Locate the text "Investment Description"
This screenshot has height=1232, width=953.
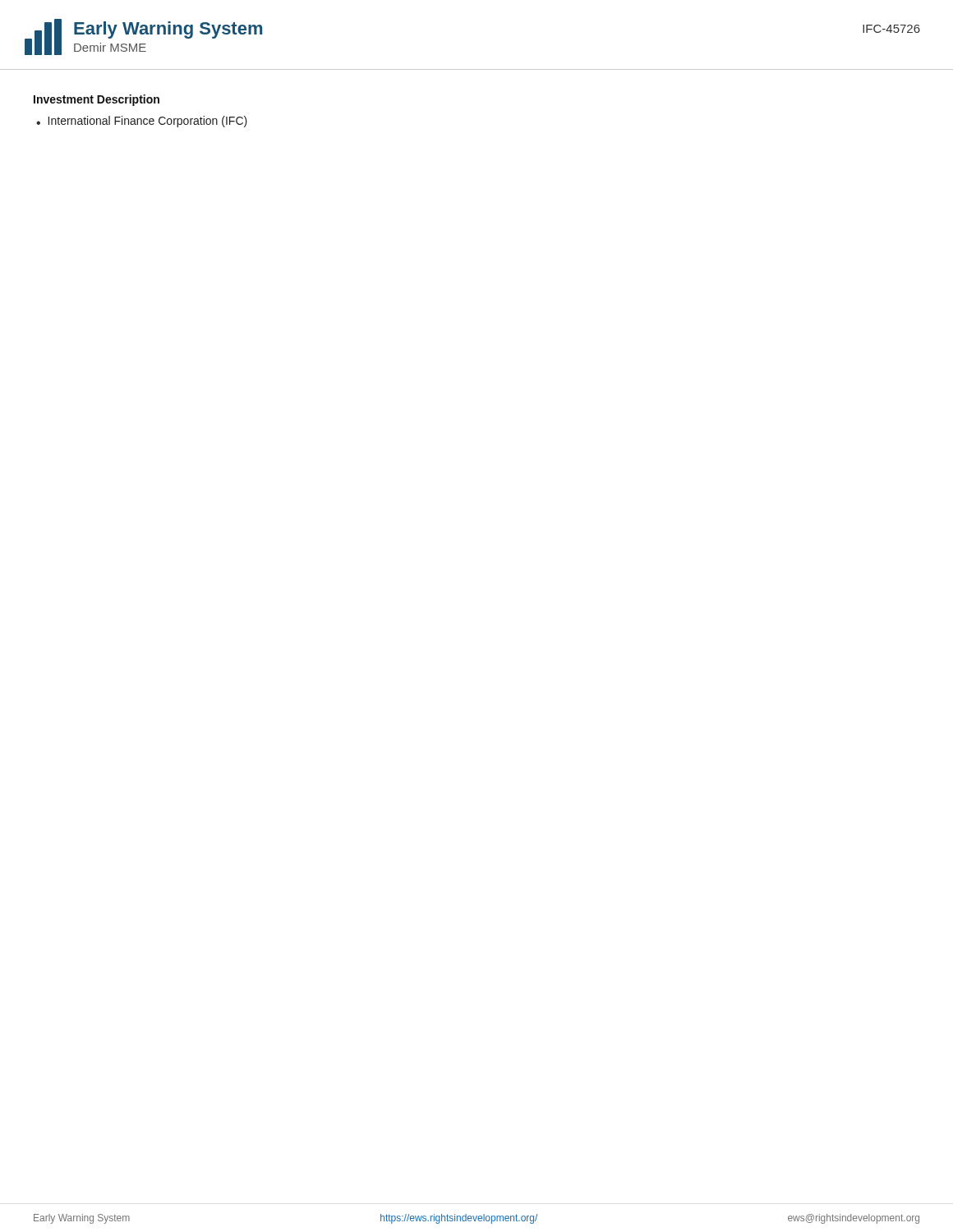96,99
